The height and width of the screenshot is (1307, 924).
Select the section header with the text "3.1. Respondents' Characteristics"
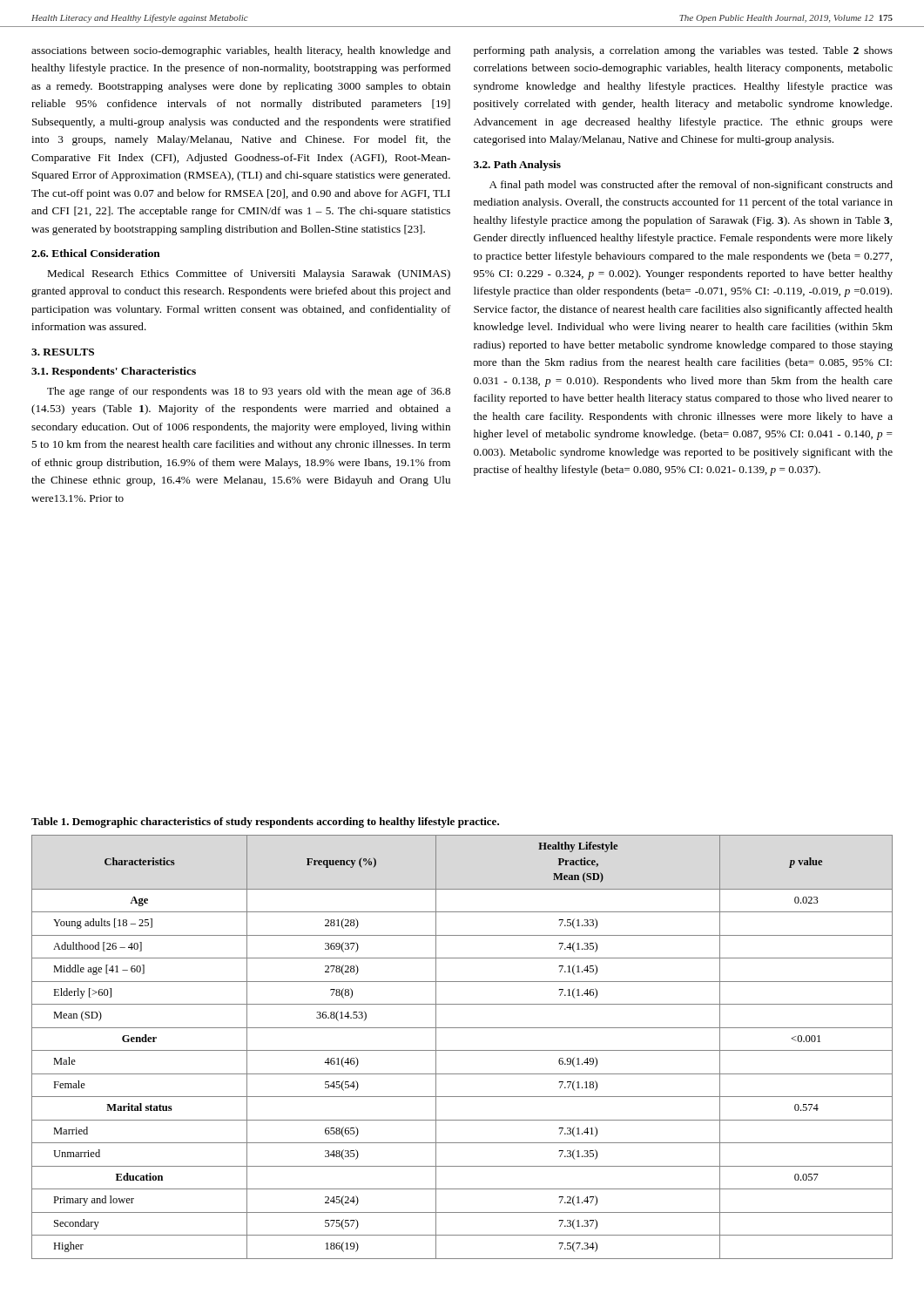(114, 371)
